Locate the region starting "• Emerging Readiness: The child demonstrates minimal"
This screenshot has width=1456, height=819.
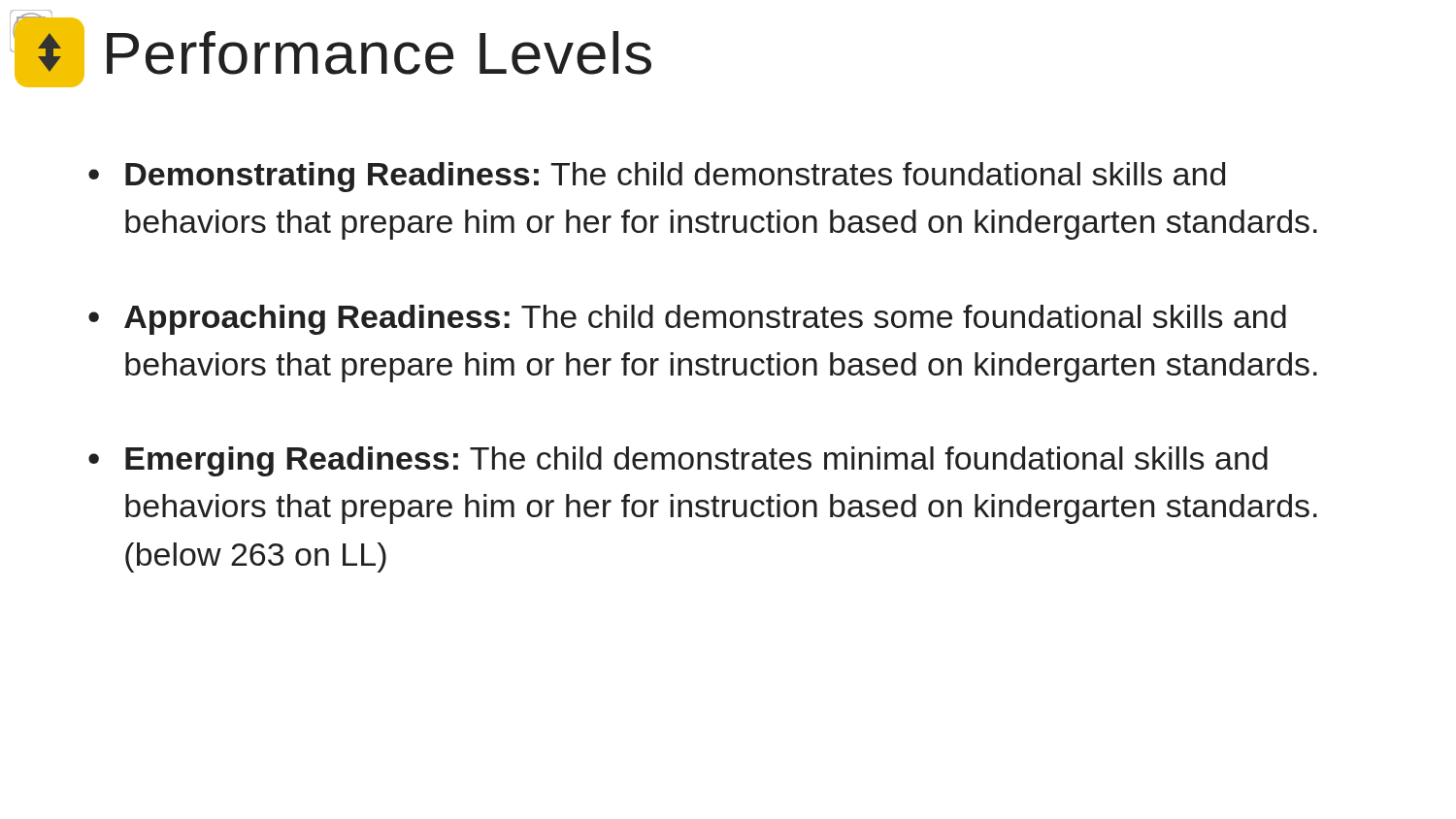733,507
